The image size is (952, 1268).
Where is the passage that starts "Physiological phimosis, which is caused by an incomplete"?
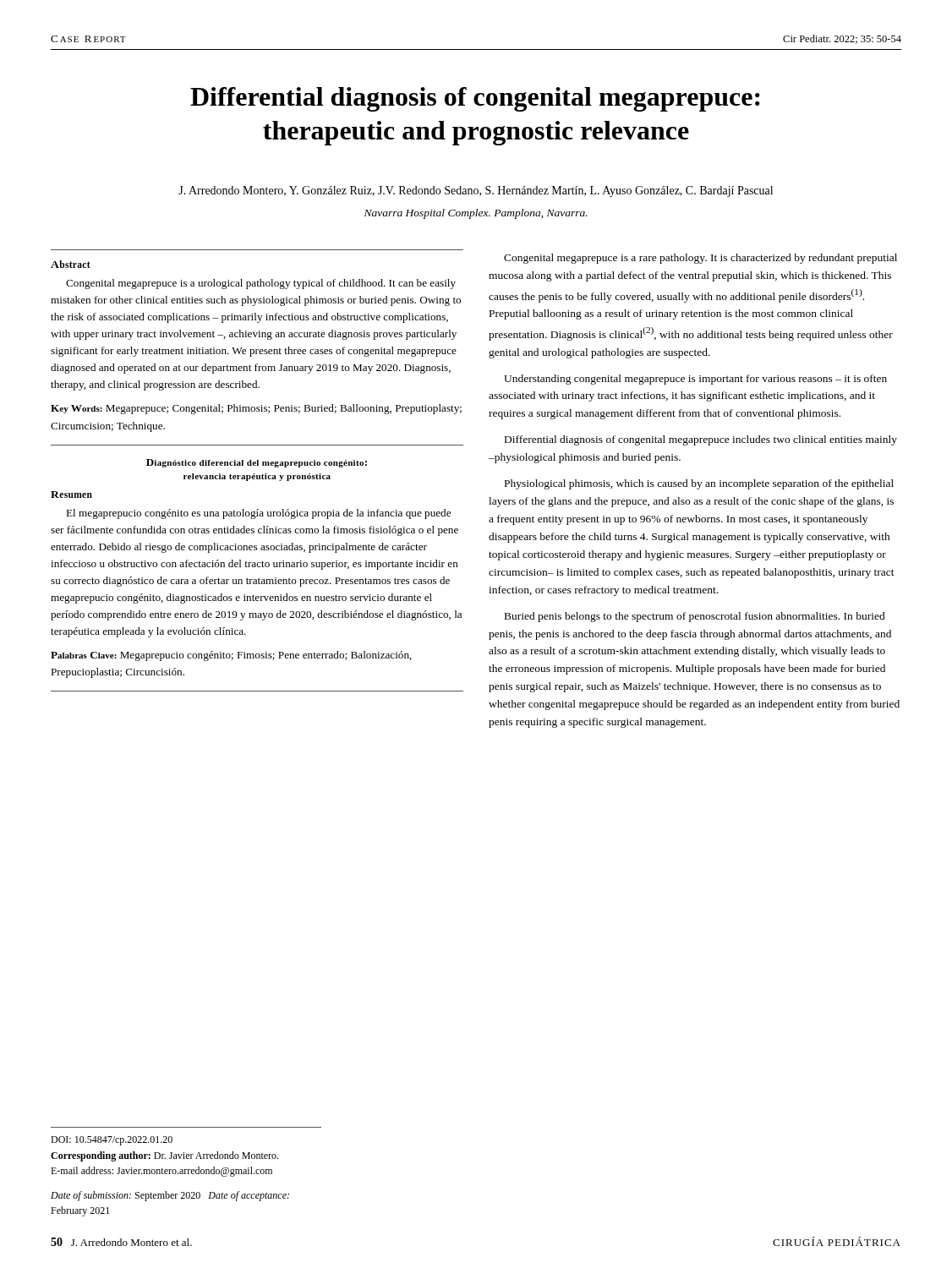(695, 537)
